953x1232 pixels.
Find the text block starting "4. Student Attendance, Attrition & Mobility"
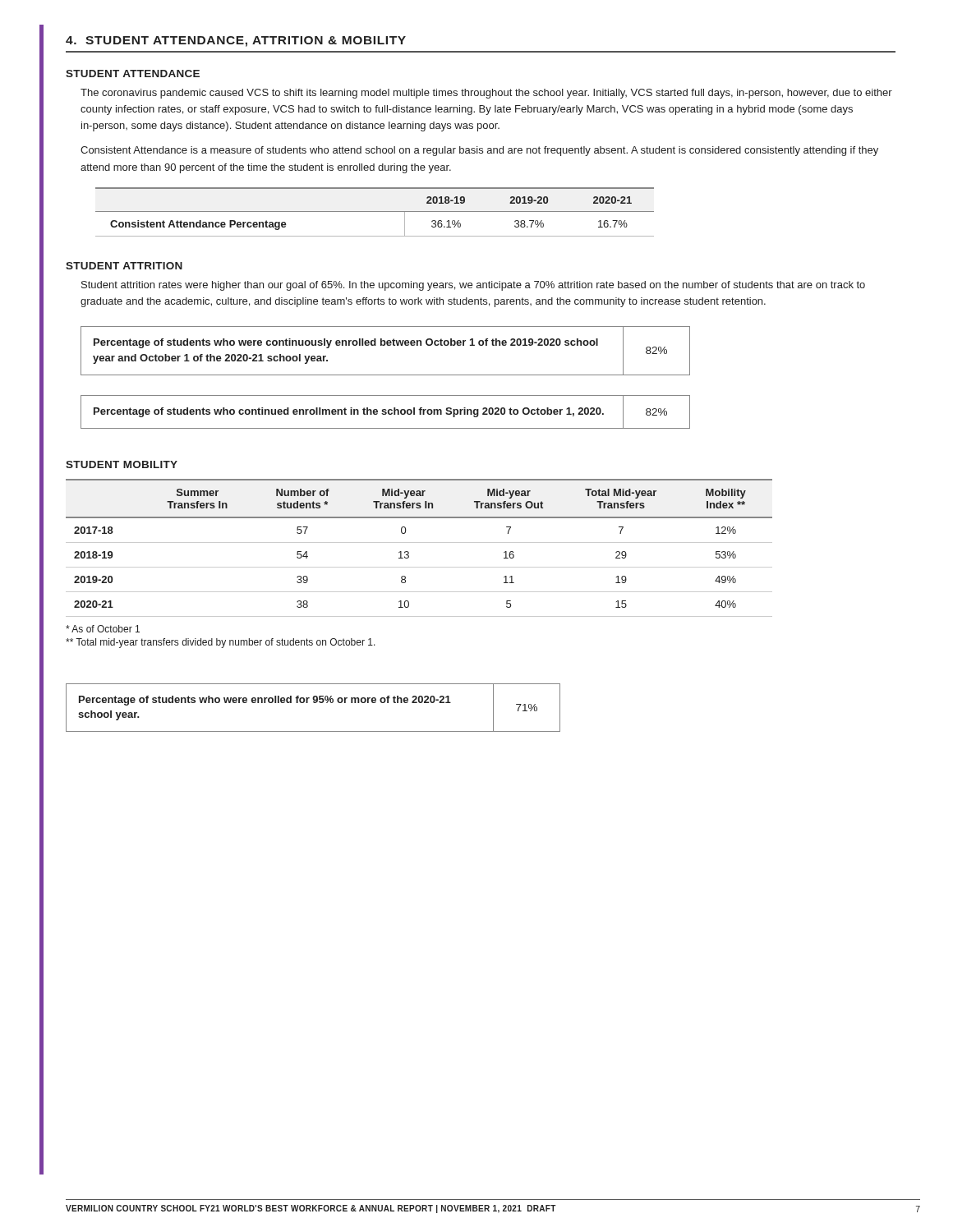[481, 40]
